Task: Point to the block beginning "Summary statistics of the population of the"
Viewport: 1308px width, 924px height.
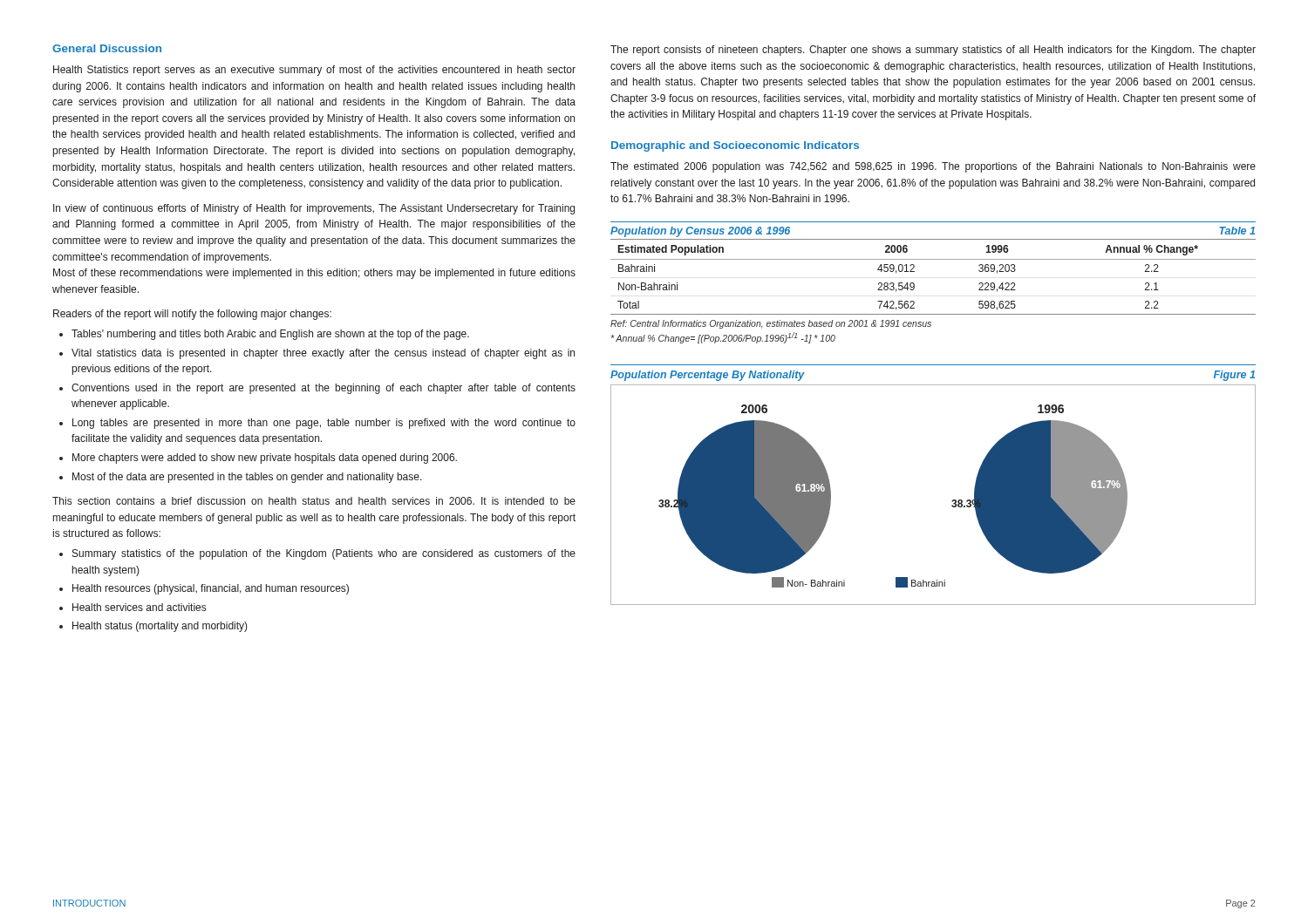Action: (x=324, y=562)
